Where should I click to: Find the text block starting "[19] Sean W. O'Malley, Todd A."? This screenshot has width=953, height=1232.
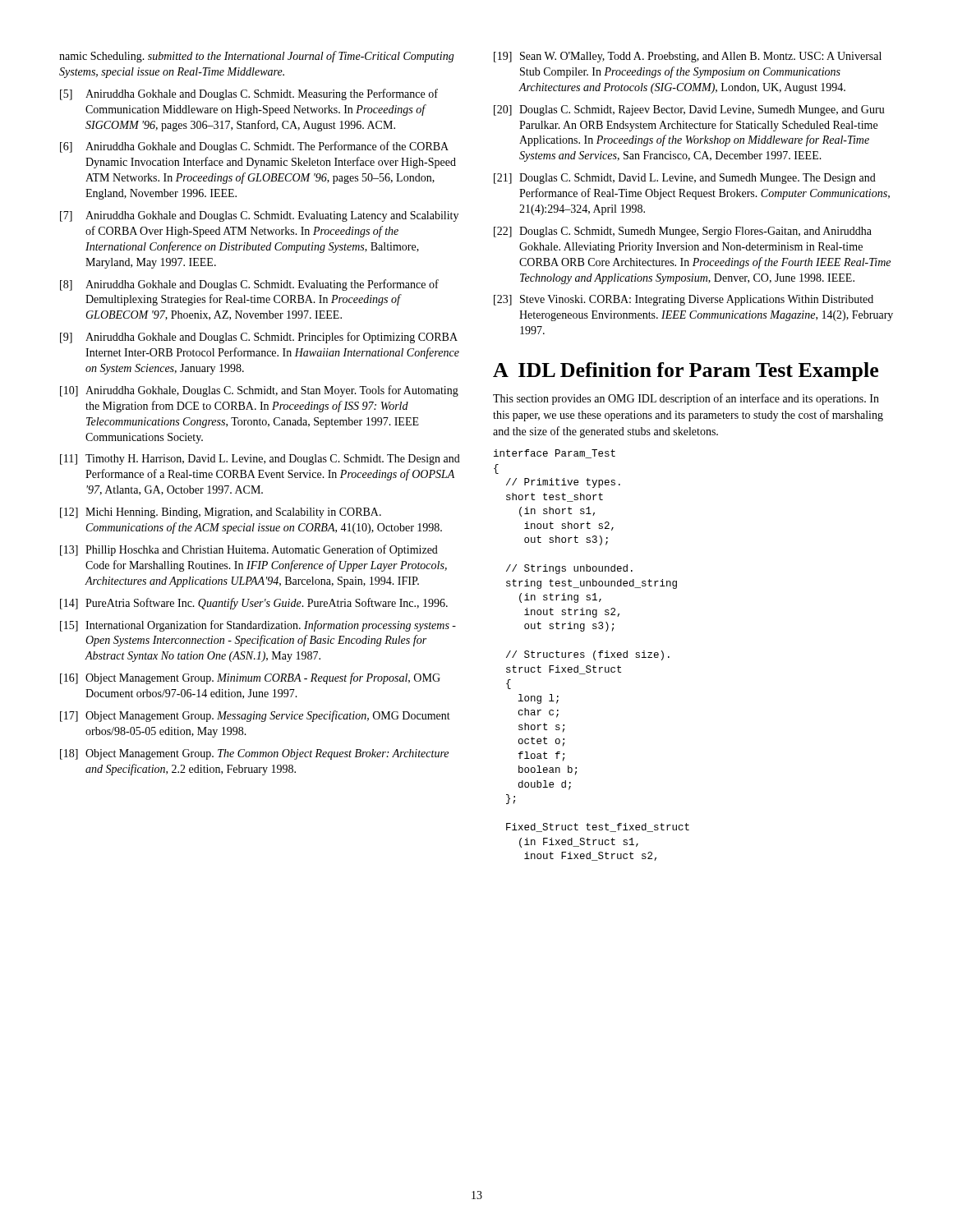[694, 73]
